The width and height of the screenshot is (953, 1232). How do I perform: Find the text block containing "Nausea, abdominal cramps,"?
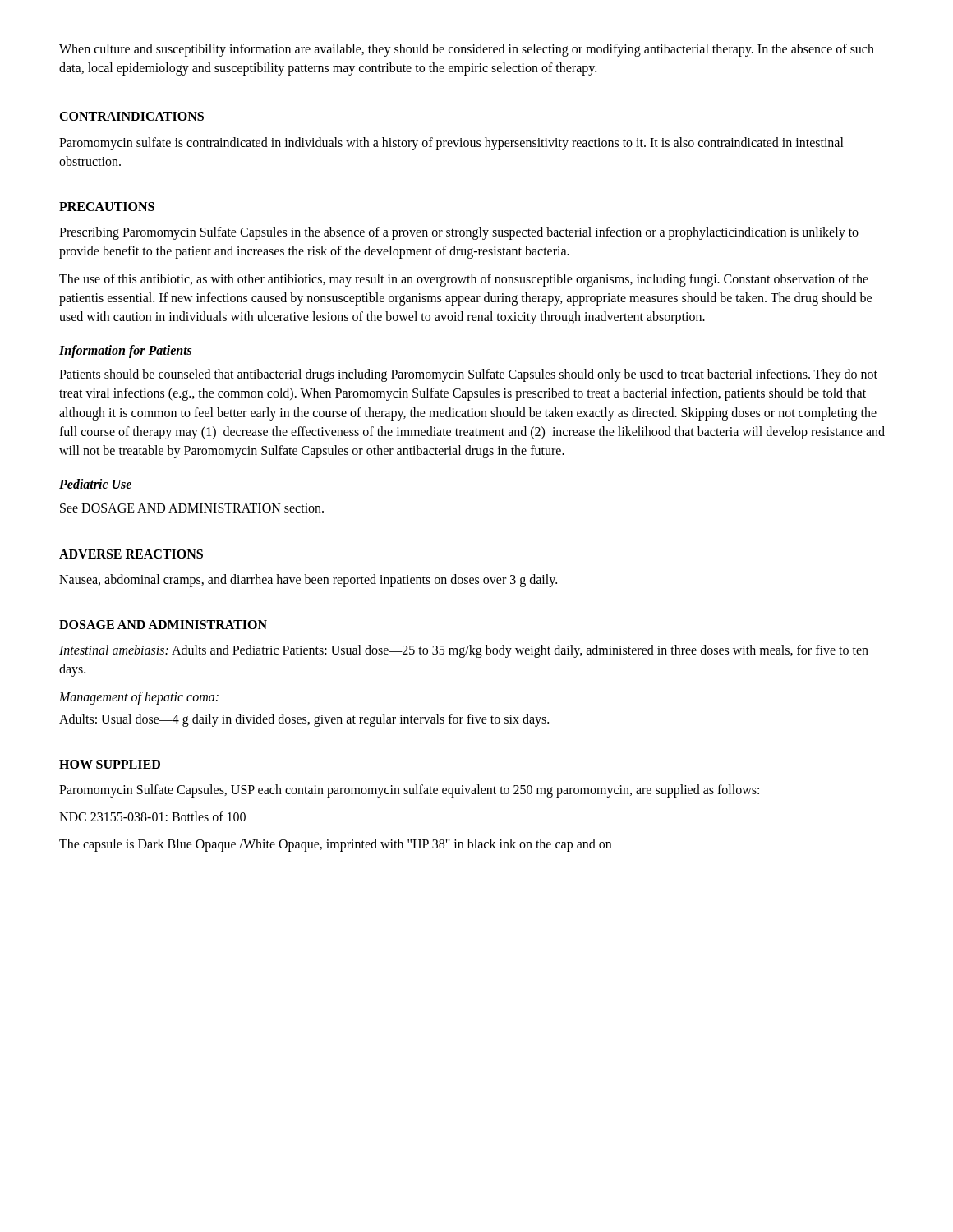tap(309, 579)
